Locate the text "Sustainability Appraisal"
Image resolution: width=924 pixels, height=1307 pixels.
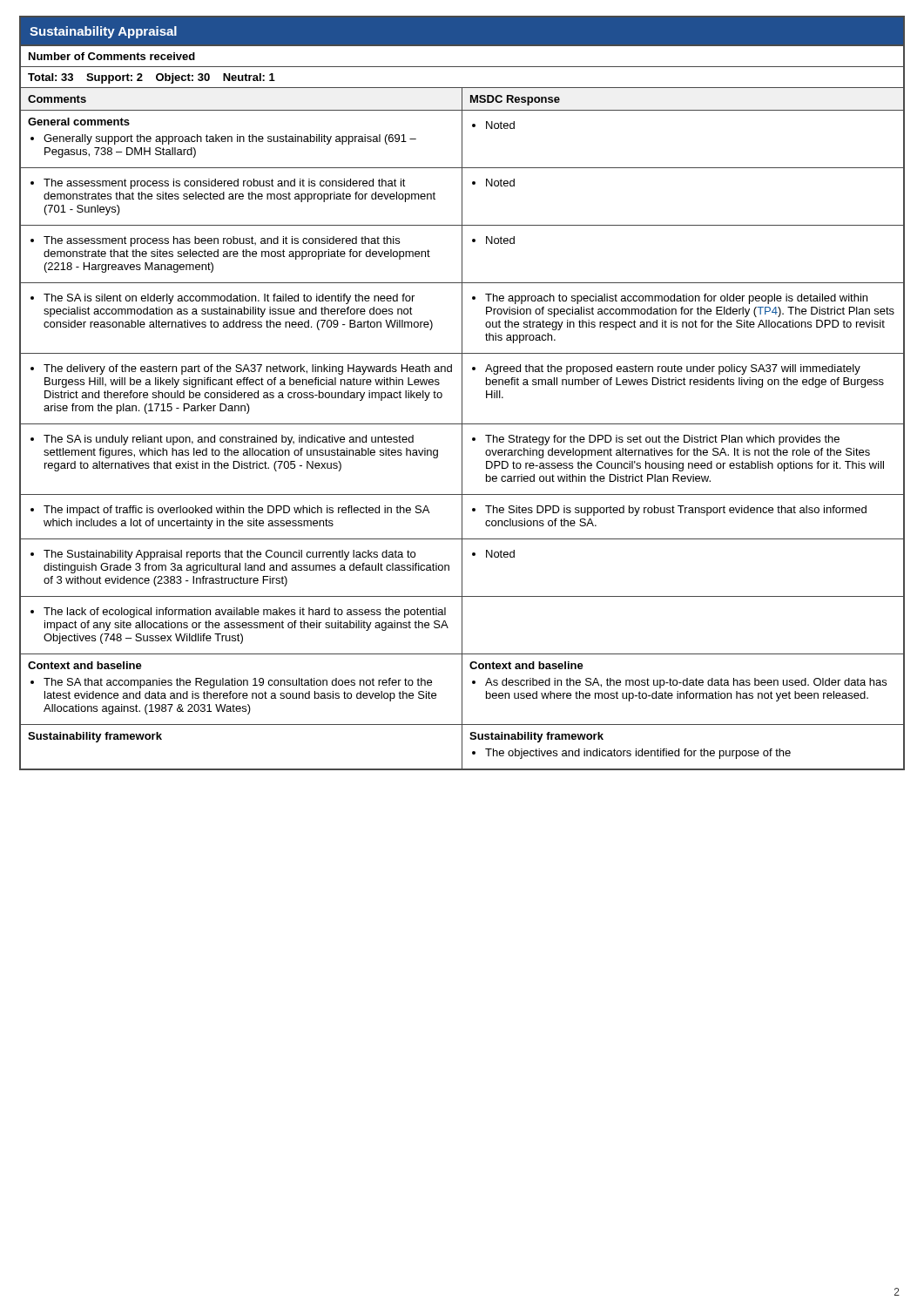tap(103, 31)
